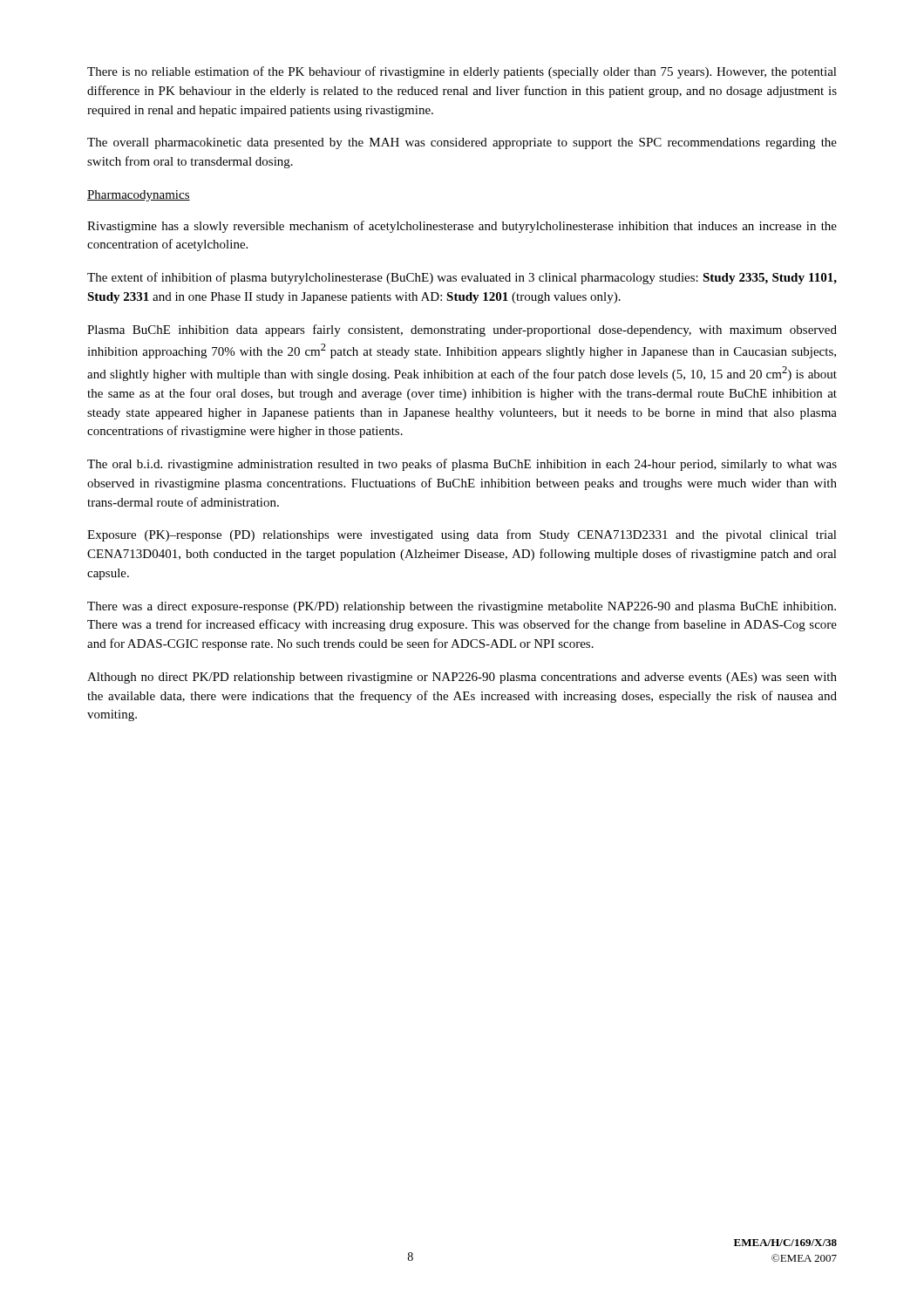
Task: Find the block on this page that starts "The extent of"
Action: (462, 287)
